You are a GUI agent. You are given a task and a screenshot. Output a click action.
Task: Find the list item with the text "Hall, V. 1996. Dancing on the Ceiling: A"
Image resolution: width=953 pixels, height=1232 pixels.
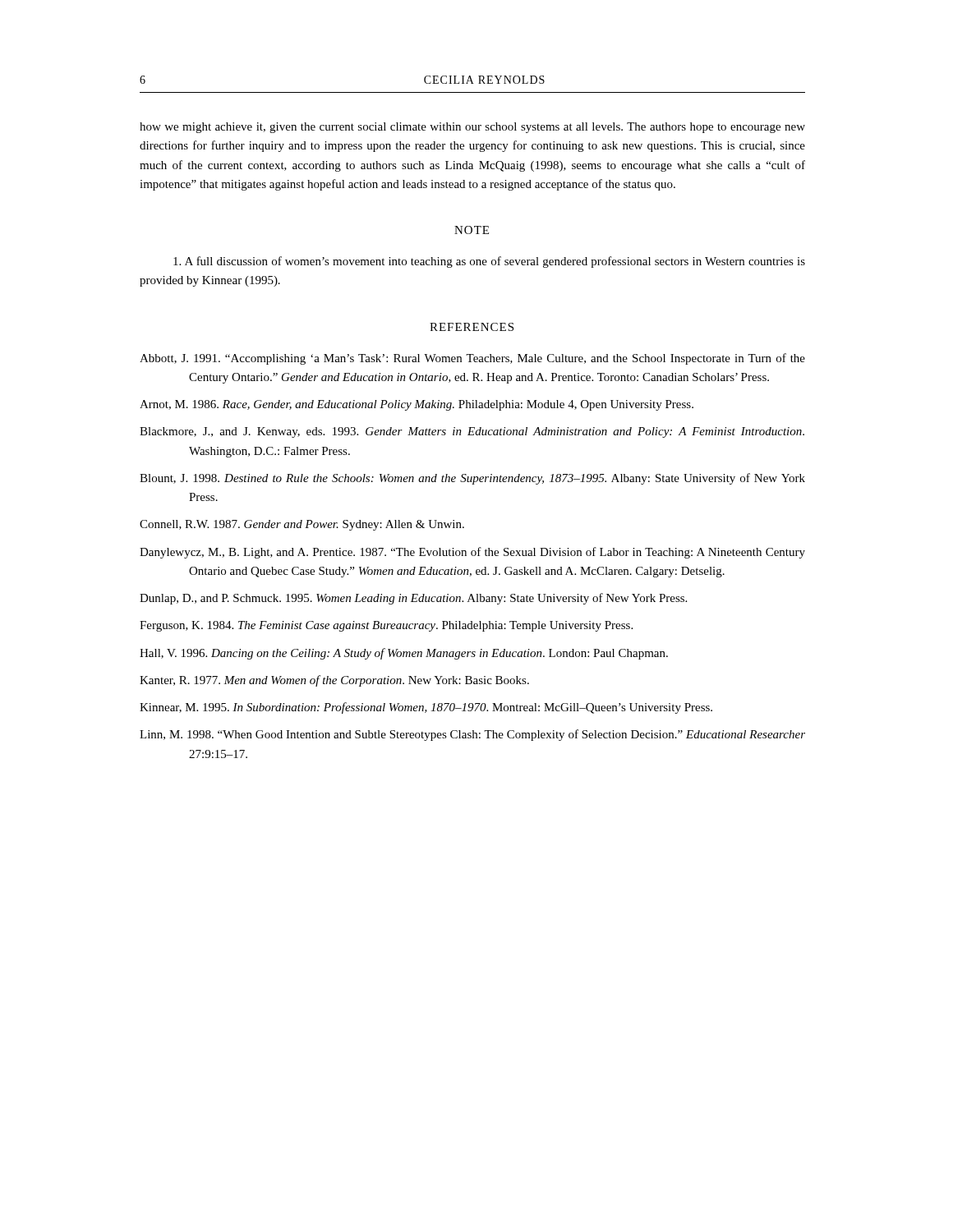404,653
